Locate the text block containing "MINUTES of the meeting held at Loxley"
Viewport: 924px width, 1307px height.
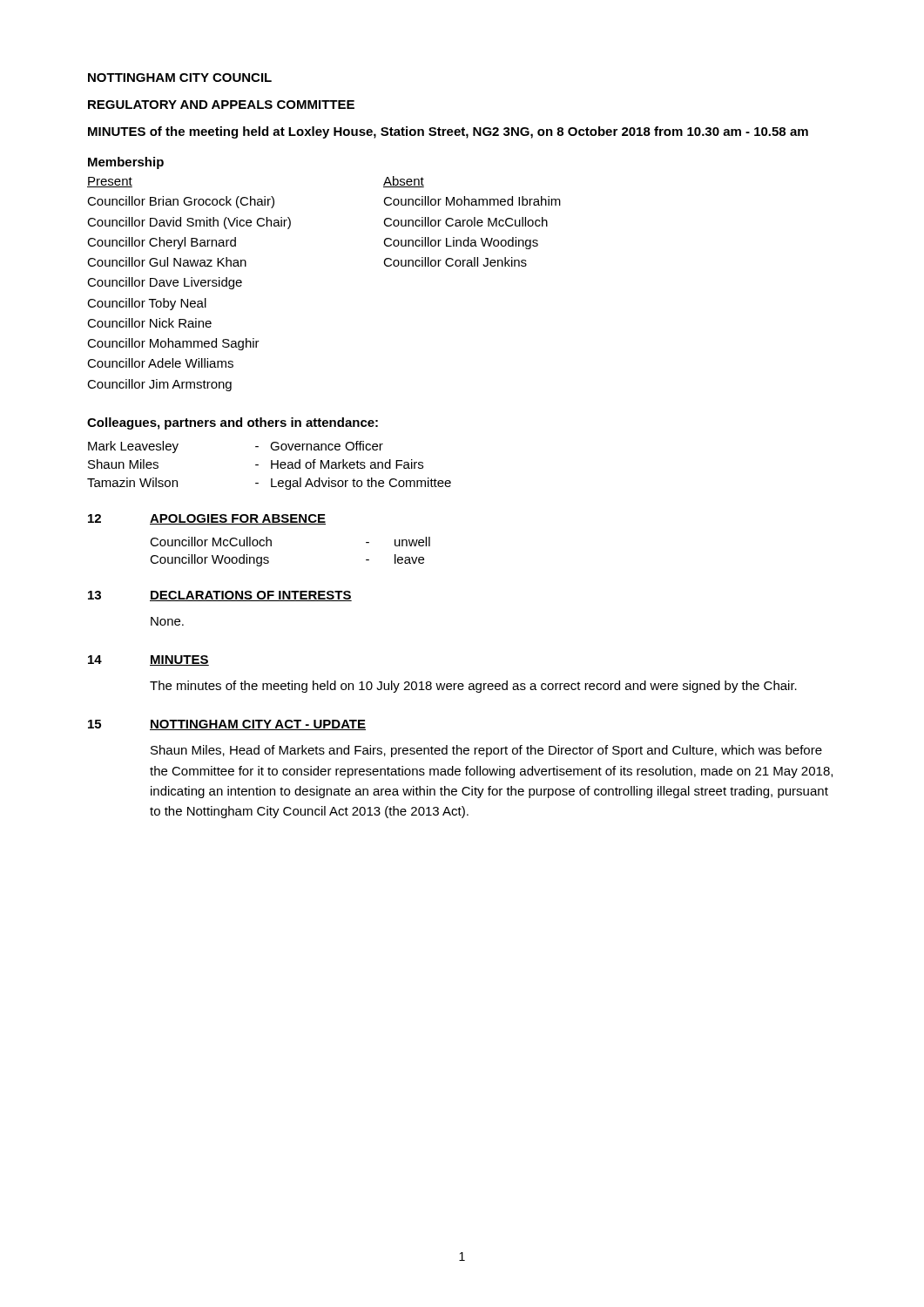462,131
